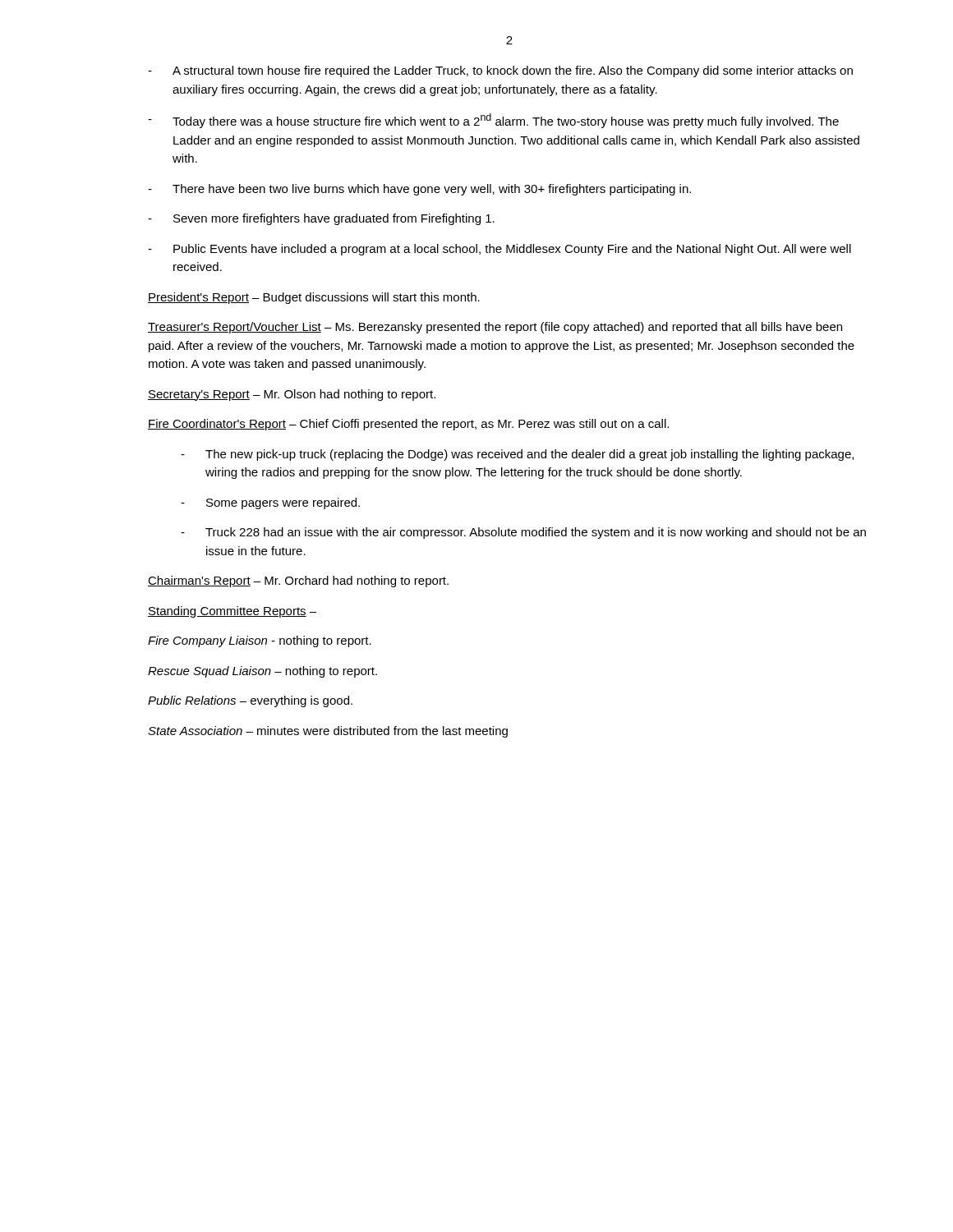Point to the region starting "- Truck 228"

tap(526, 542)
